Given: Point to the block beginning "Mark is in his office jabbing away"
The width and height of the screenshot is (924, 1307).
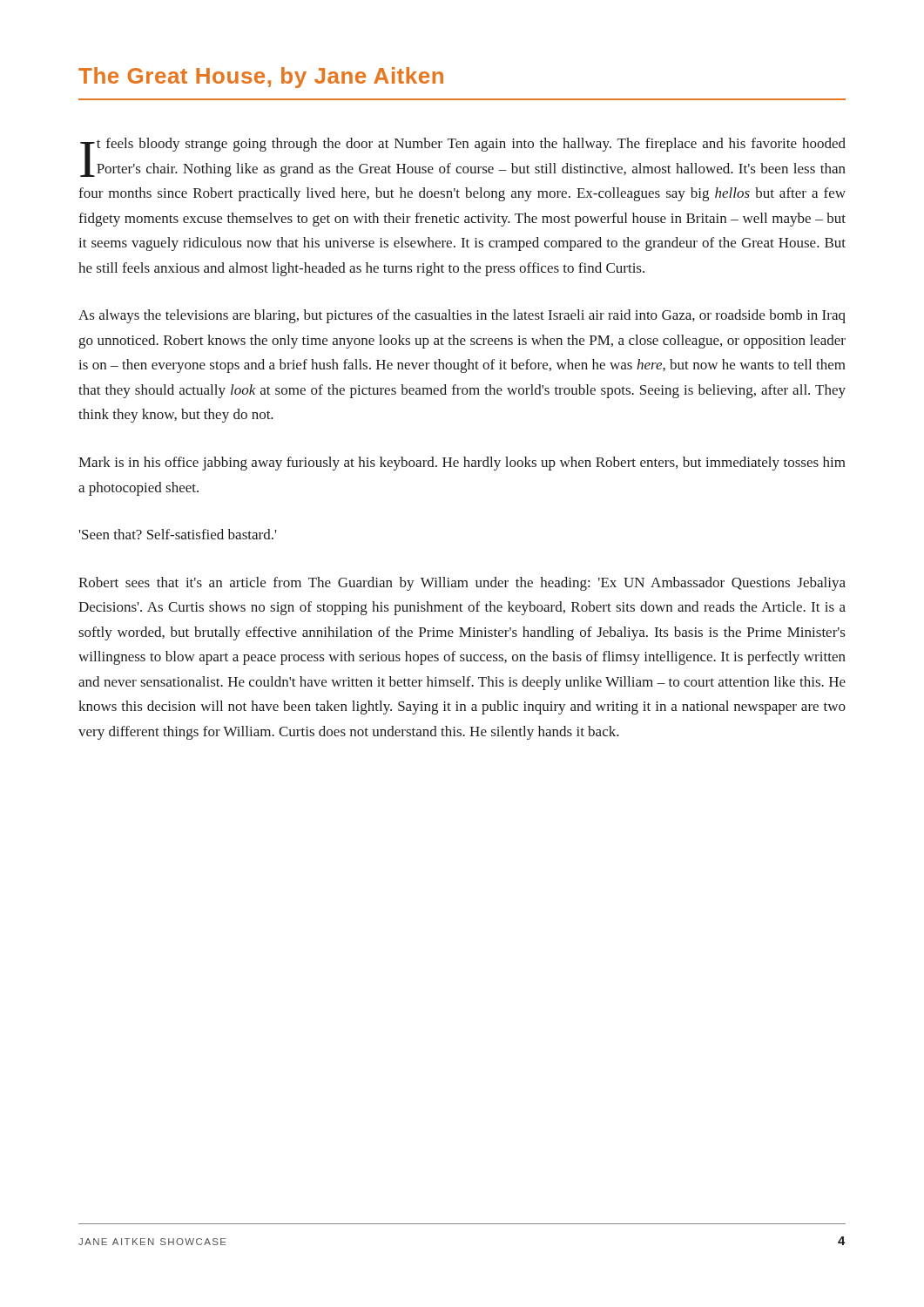Looking at the screenshot, I should pos(462,475).
